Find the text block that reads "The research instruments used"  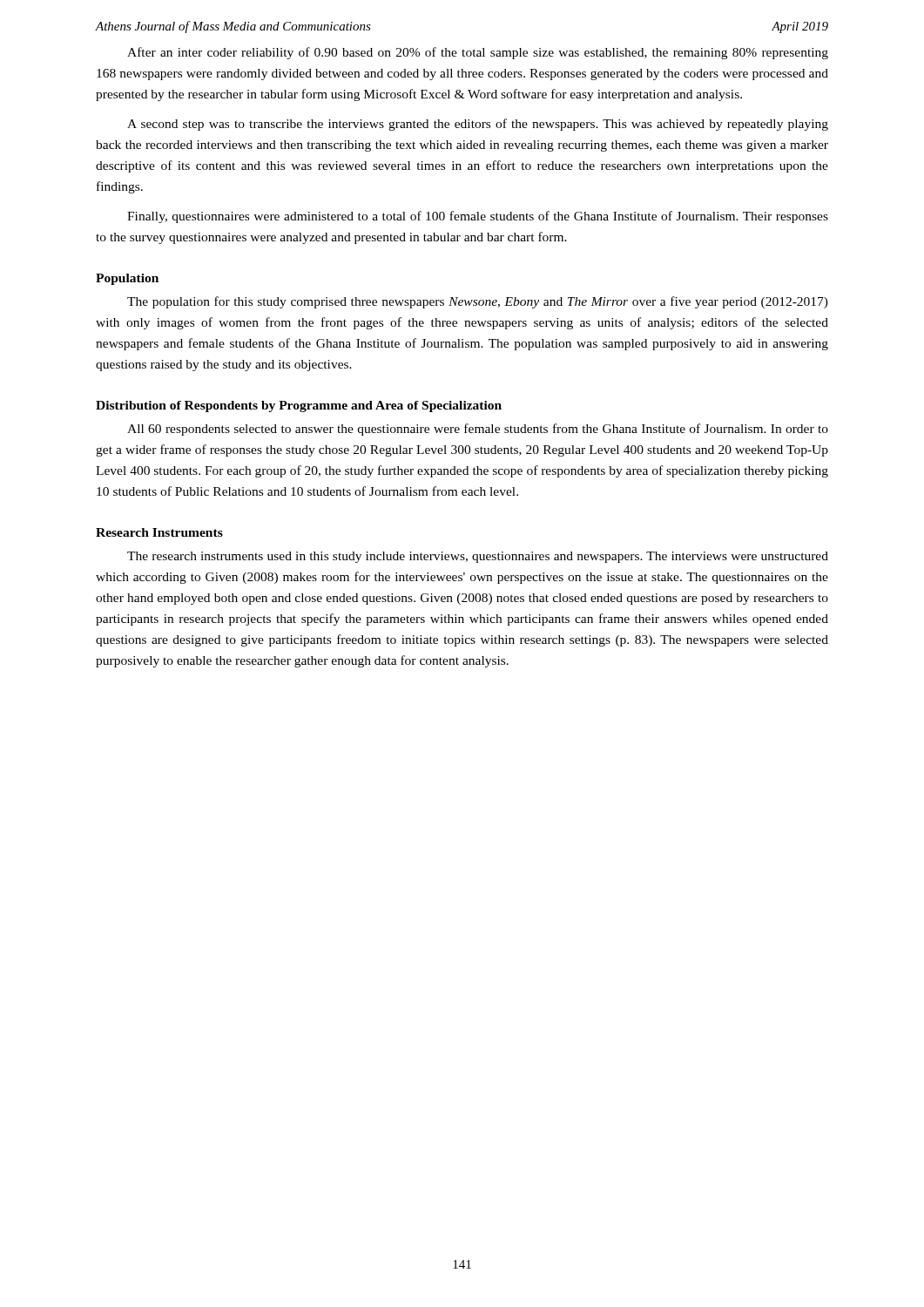coord(462,608)
